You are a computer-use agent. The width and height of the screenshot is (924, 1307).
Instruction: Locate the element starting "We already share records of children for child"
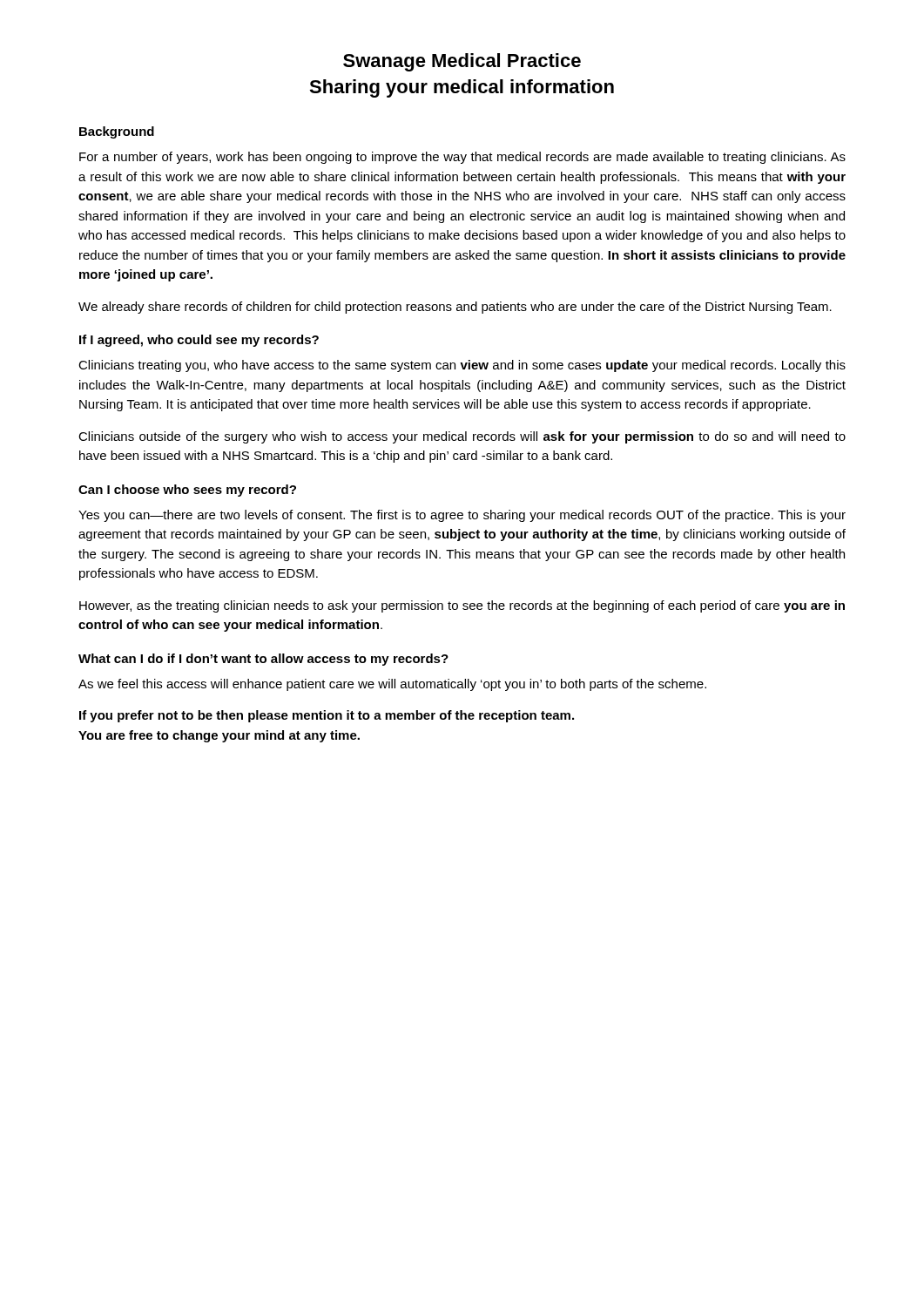pos(455,306)
